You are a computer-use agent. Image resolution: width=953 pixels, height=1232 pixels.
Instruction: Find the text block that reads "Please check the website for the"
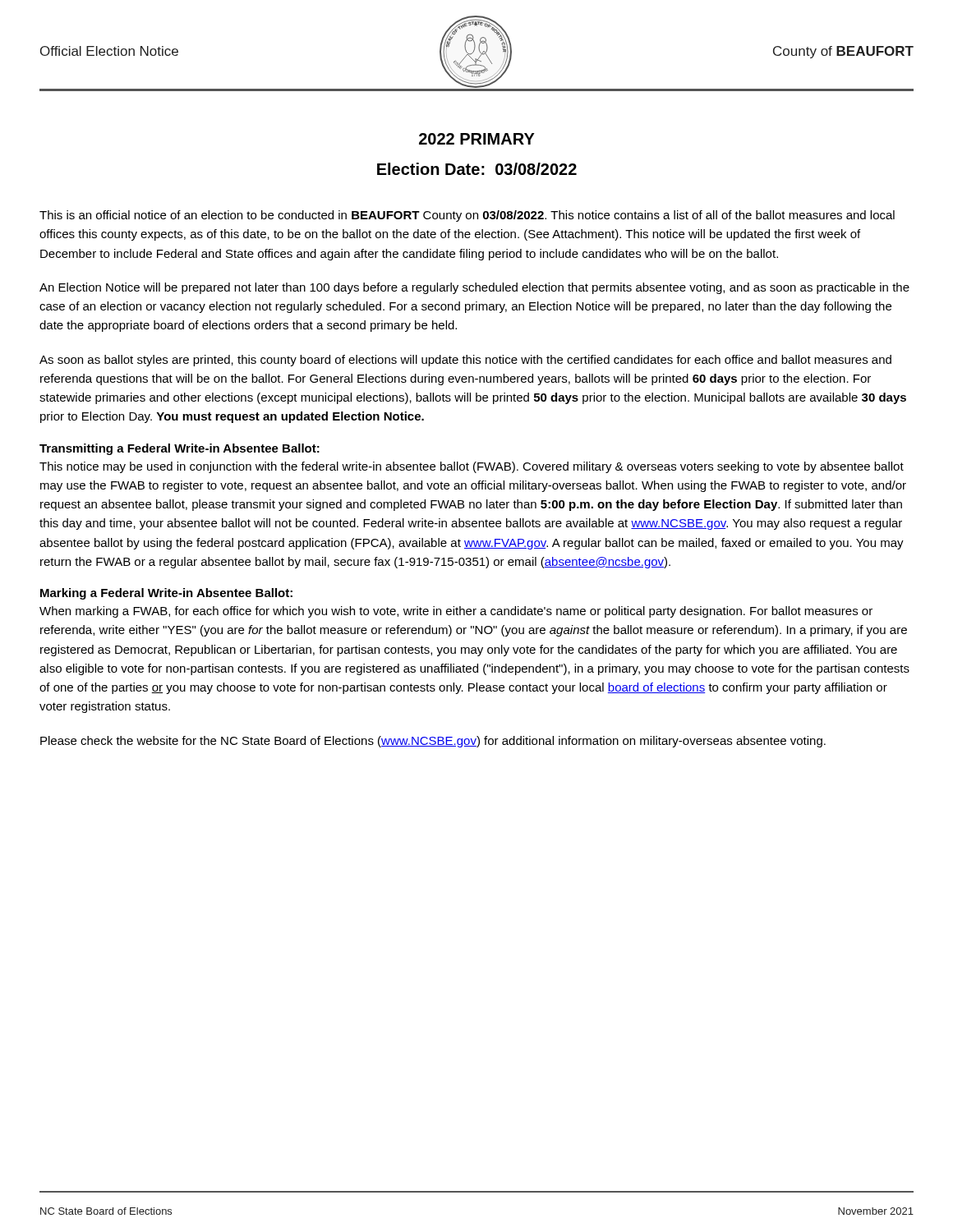tap(433, 740)
